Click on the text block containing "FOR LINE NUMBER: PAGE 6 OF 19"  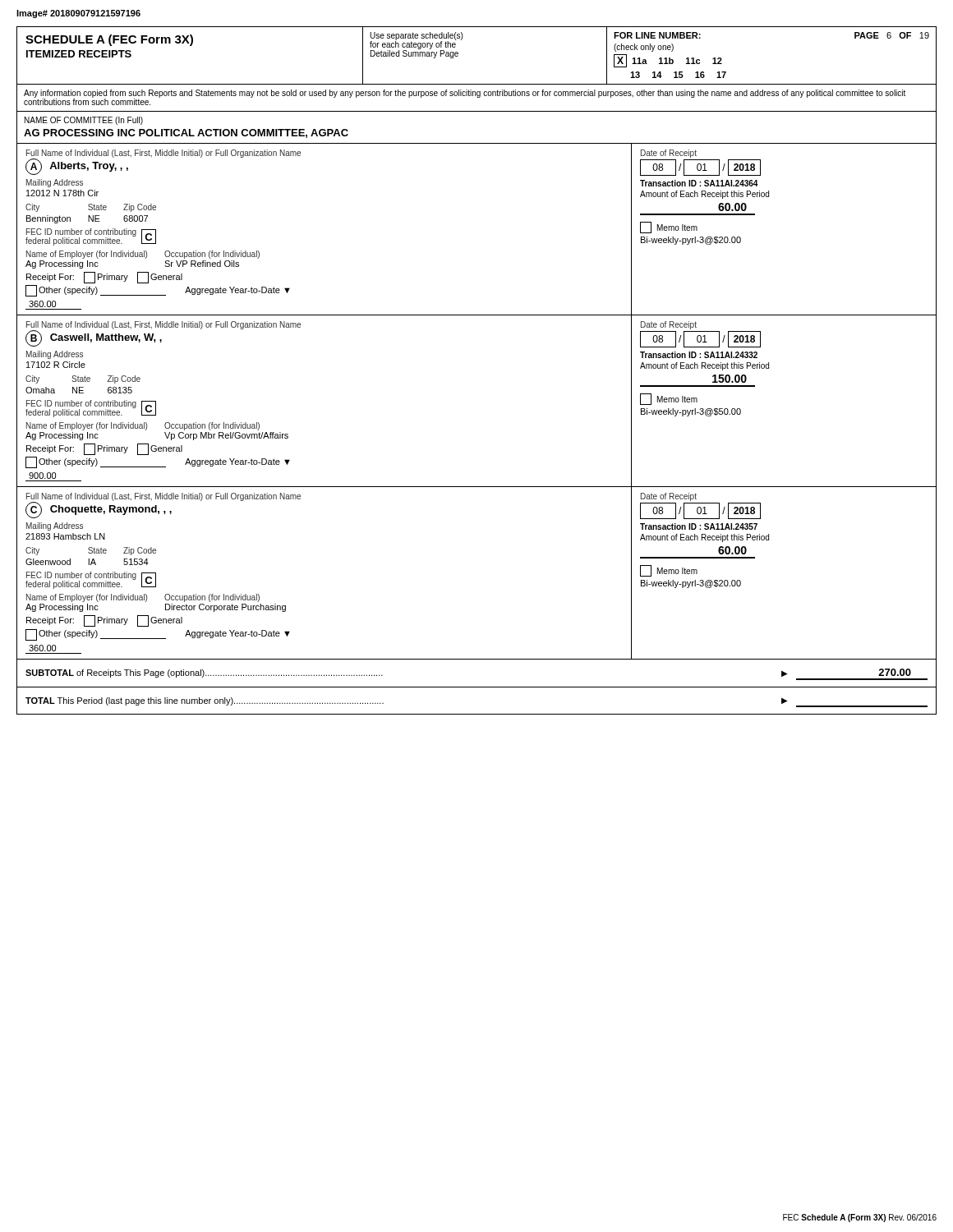point(662,35)
